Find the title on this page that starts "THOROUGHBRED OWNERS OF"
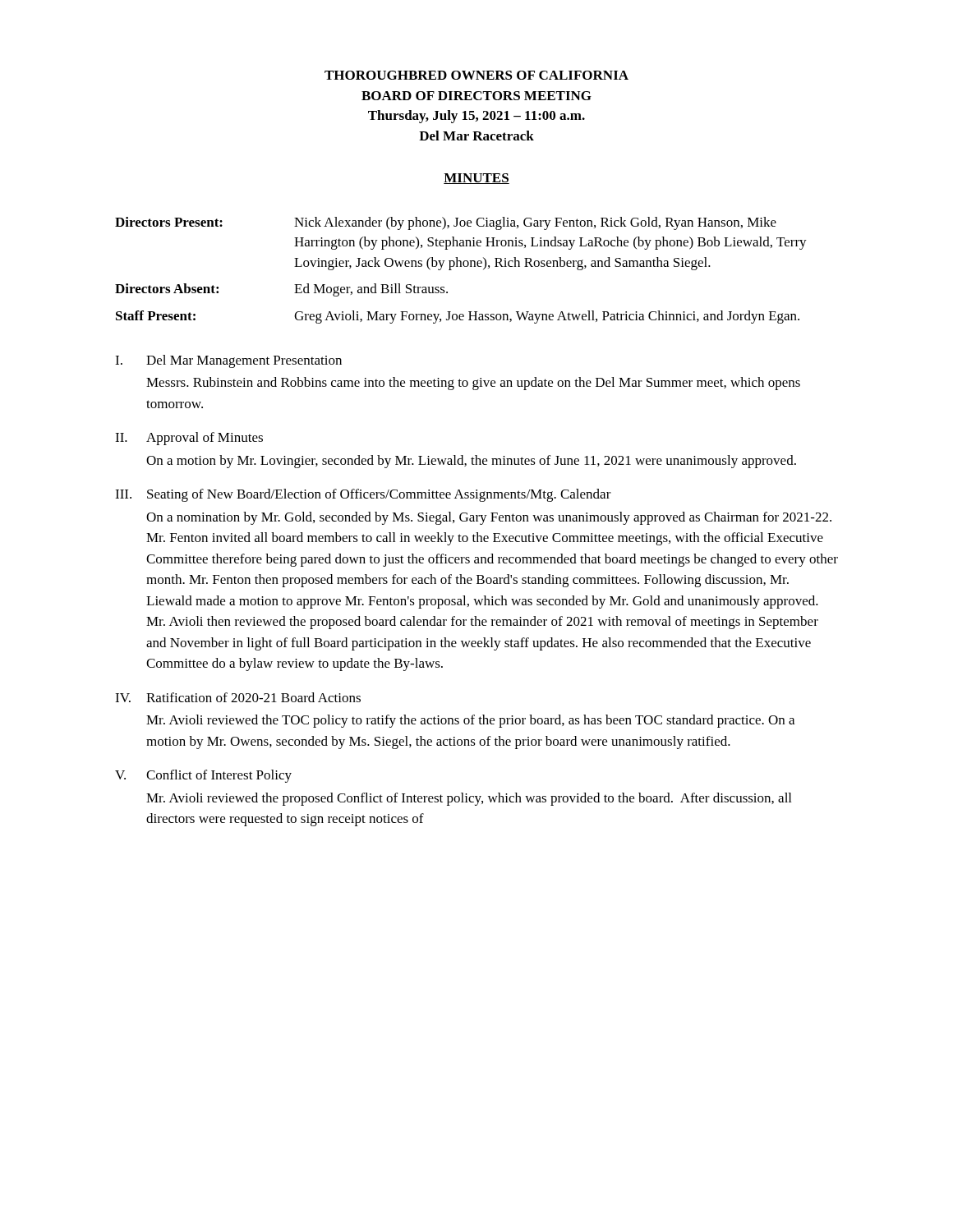This screenshot has width=953, height=1232. click(476, 106)
